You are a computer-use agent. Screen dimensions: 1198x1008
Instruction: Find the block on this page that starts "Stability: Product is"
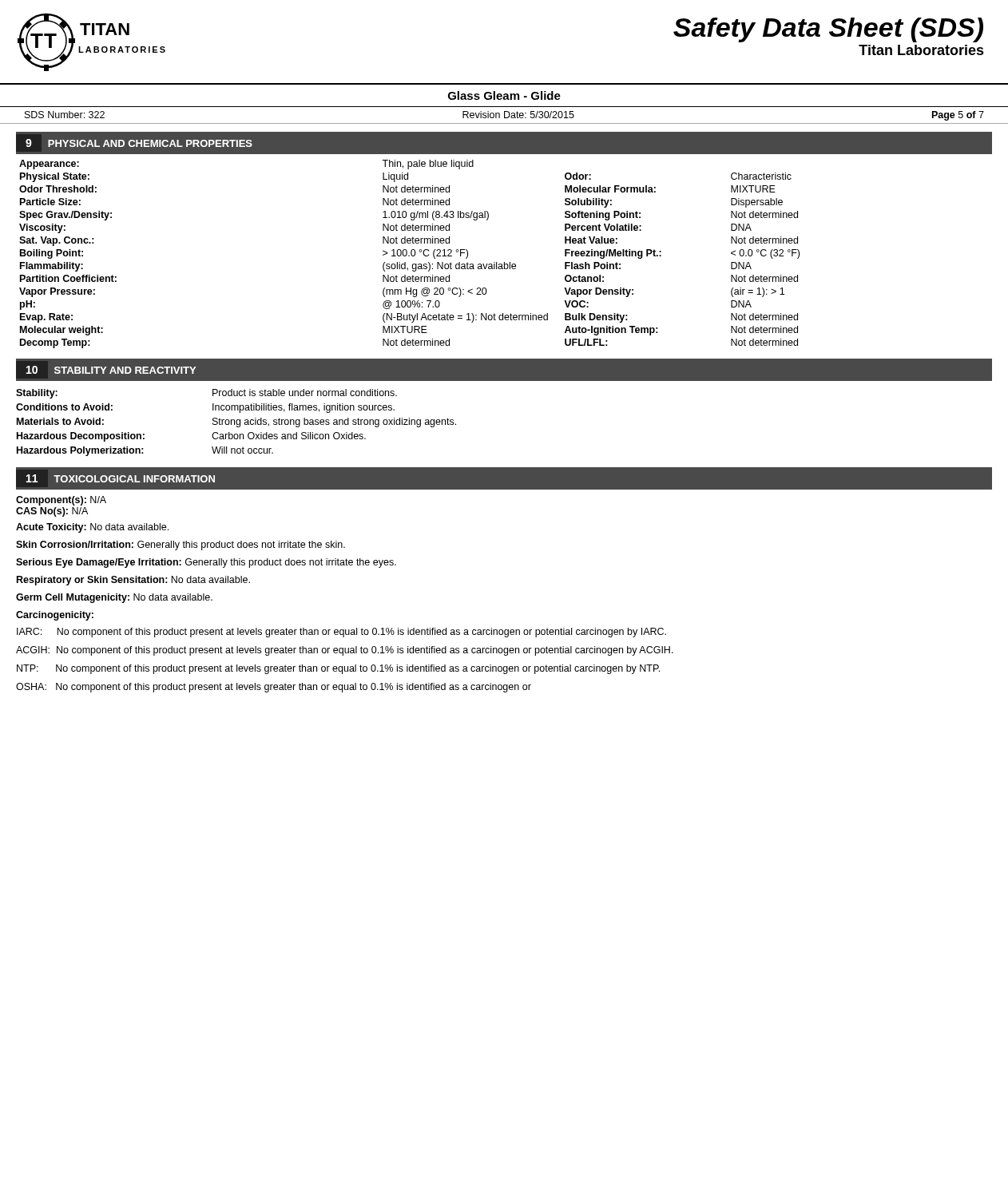[x=236, y=422]
